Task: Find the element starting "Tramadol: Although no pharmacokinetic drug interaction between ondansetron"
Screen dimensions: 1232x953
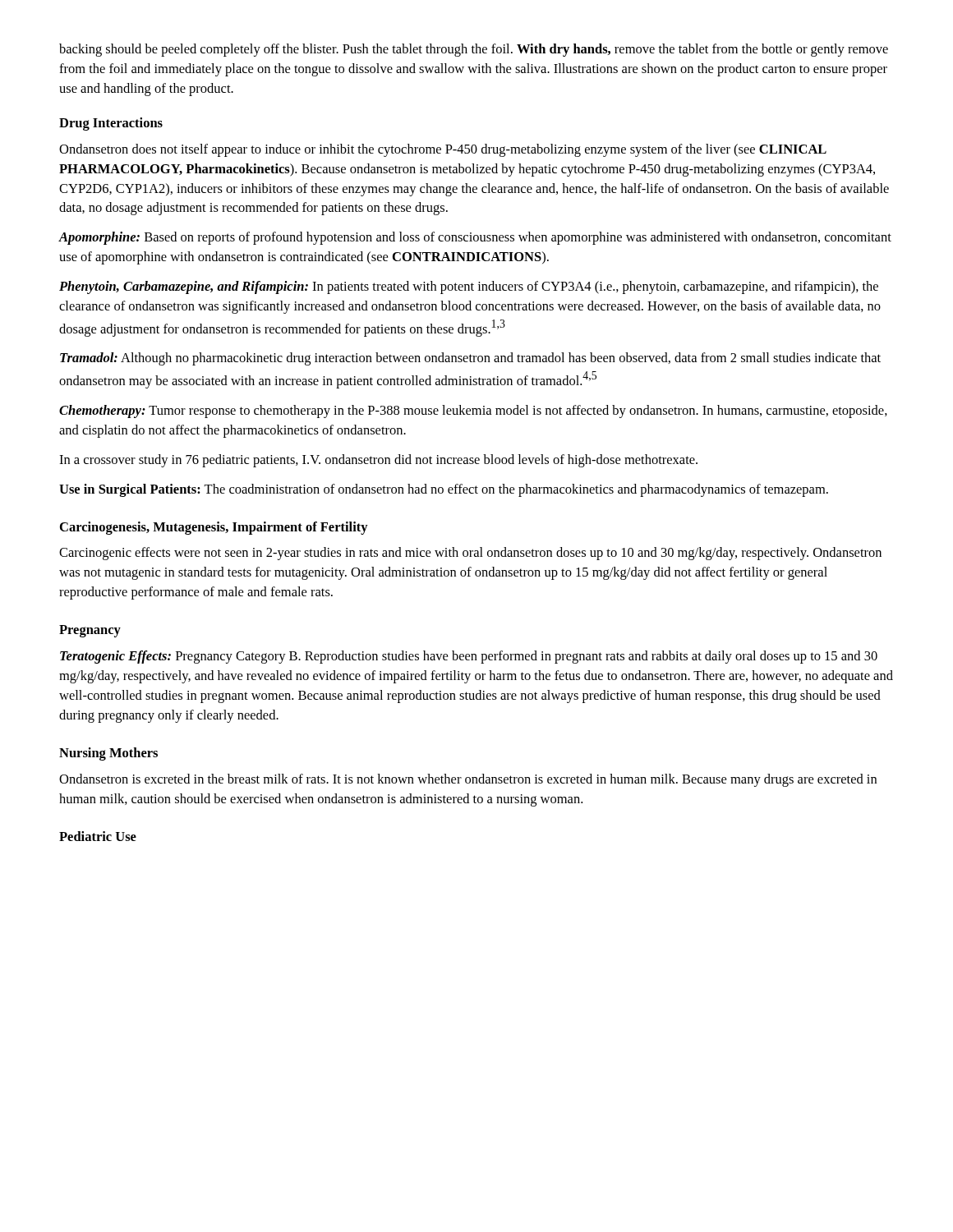Action: click(x=476, y=370)
